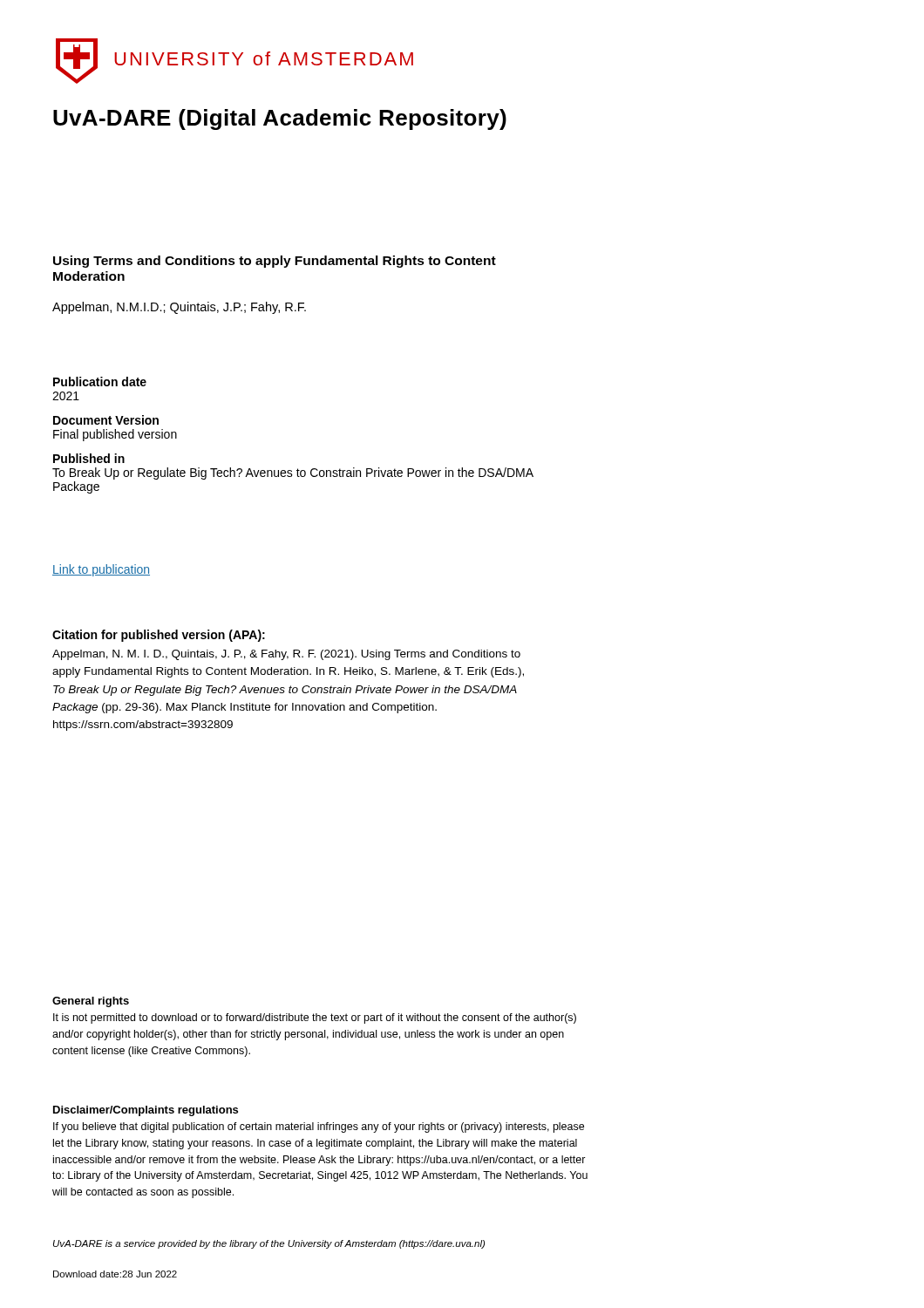
Task: Locate the logo
Action: pos(462,59)
